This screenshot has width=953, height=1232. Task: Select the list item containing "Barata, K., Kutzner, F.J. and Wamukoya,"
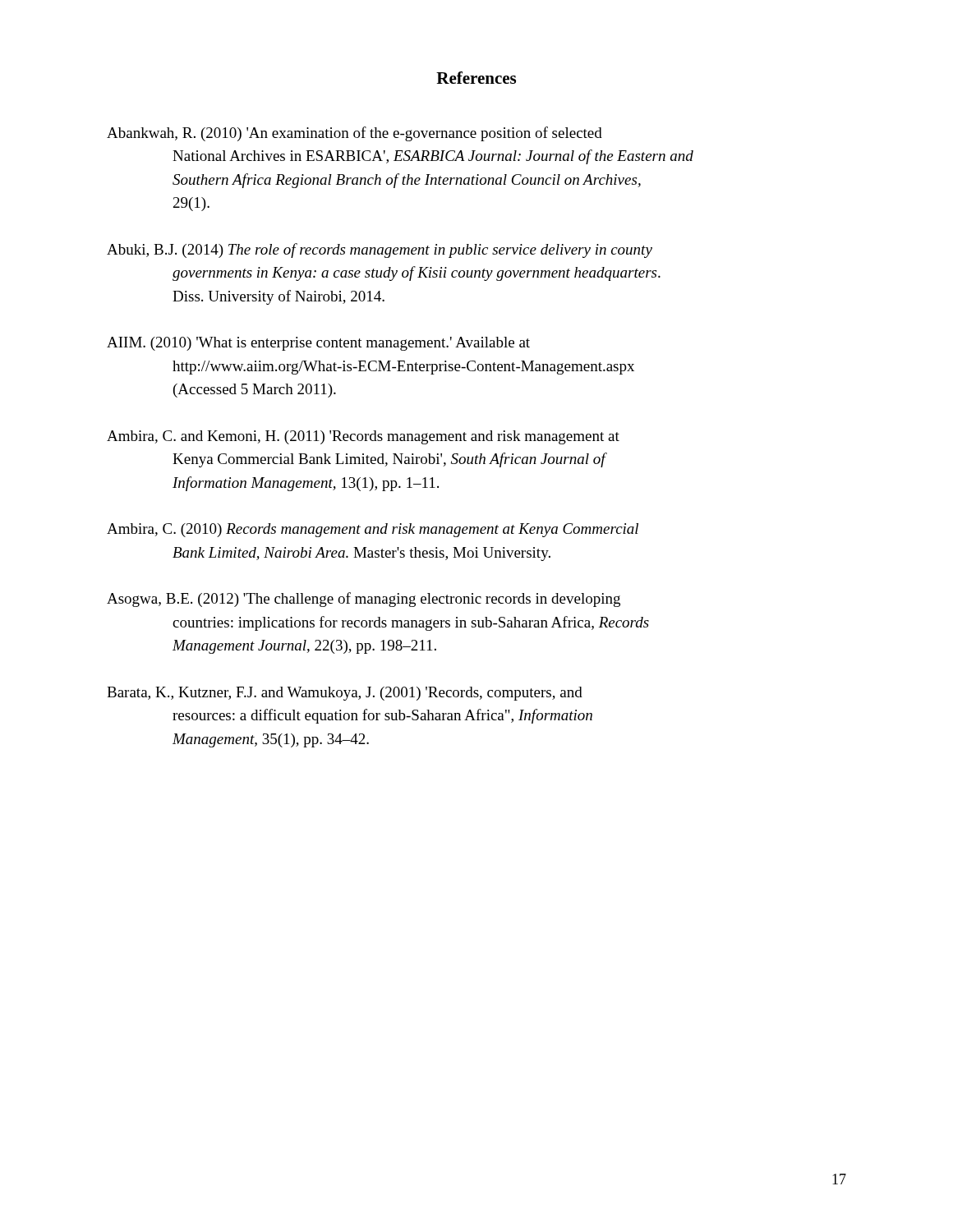click(x=476, y=717)
